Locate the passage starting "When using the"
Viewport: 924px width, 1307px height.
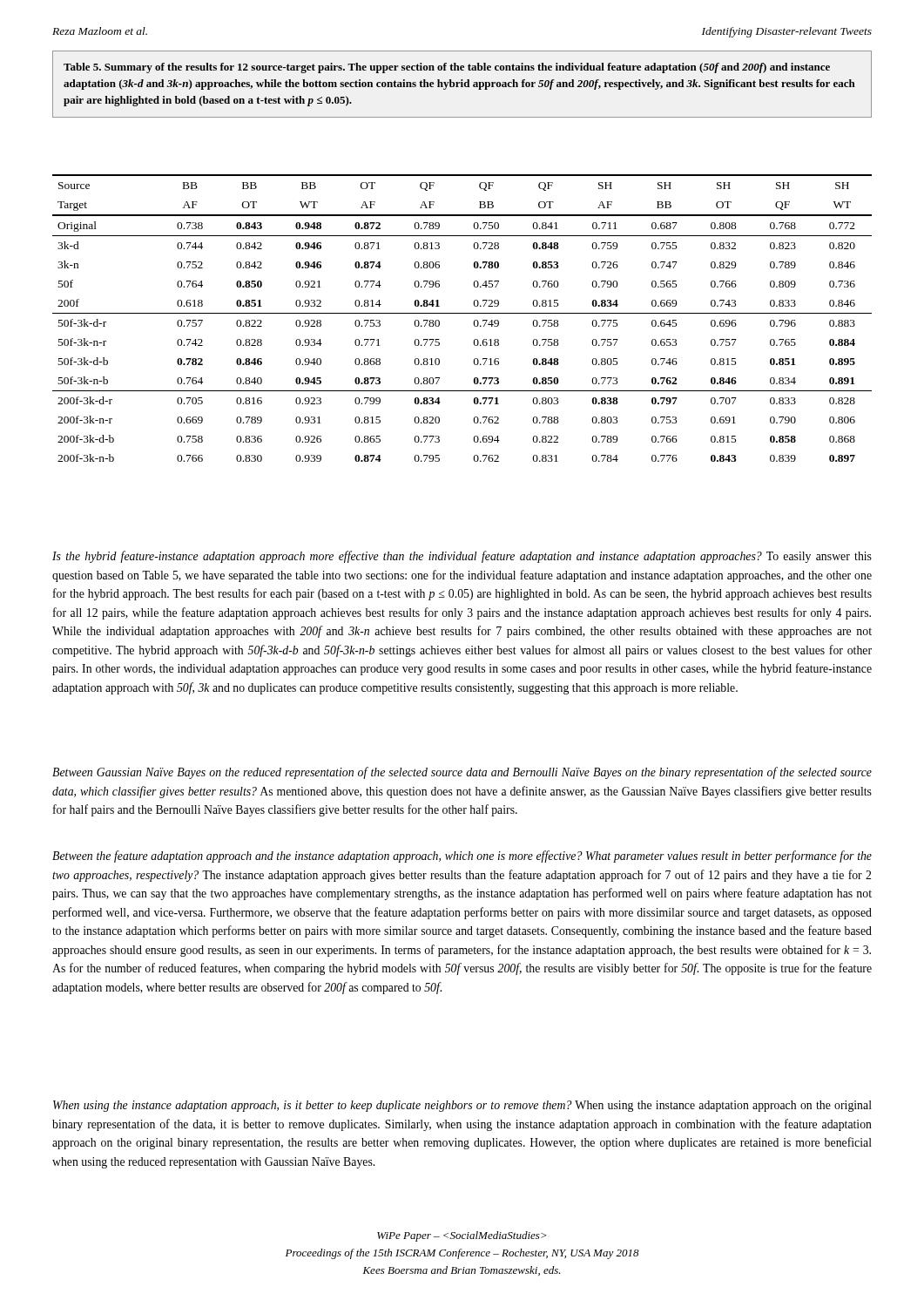coord(462,1134)
